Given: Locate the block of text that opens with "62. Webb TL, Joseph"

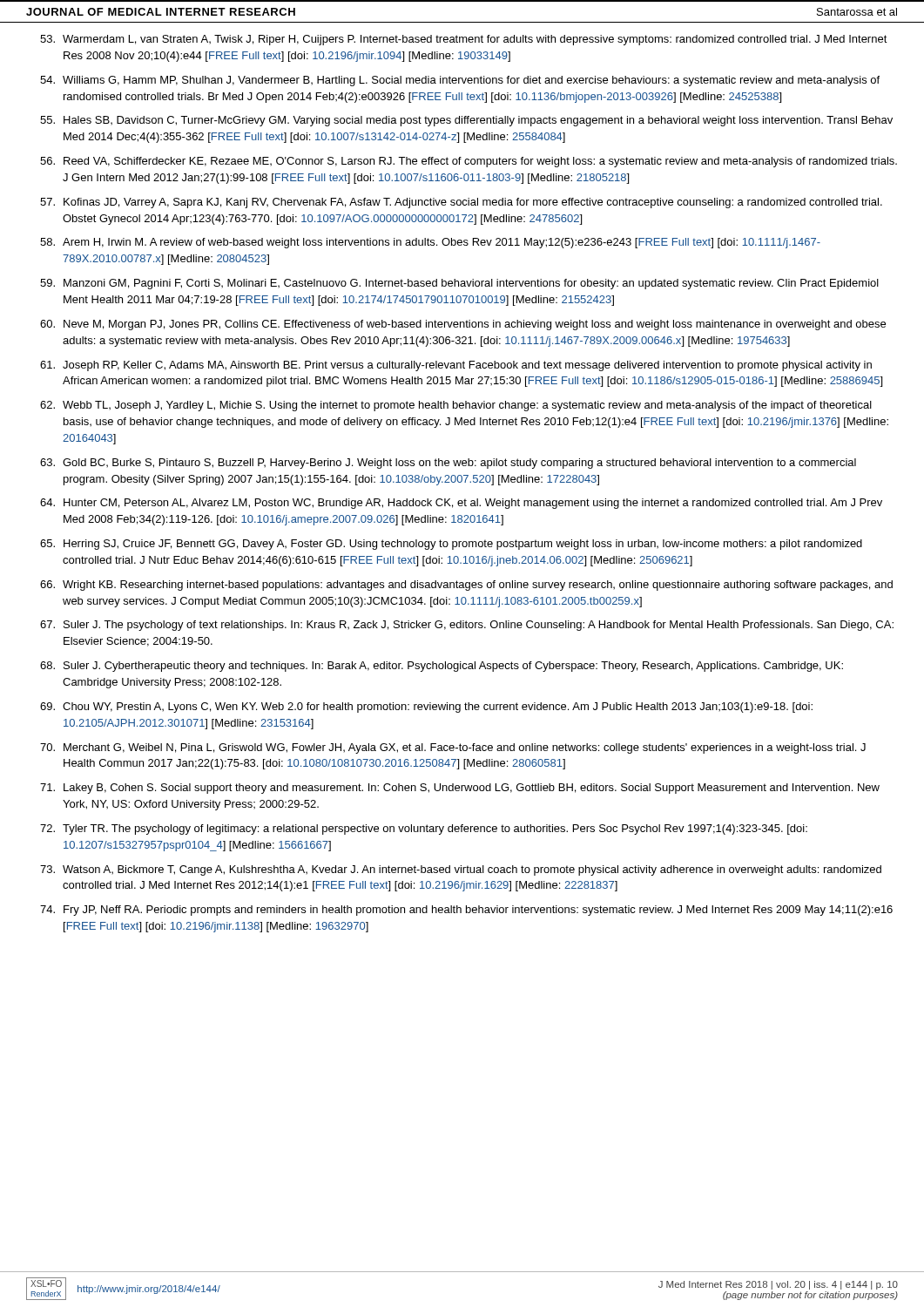Looking at the screenshot, I should pos(462,422).
